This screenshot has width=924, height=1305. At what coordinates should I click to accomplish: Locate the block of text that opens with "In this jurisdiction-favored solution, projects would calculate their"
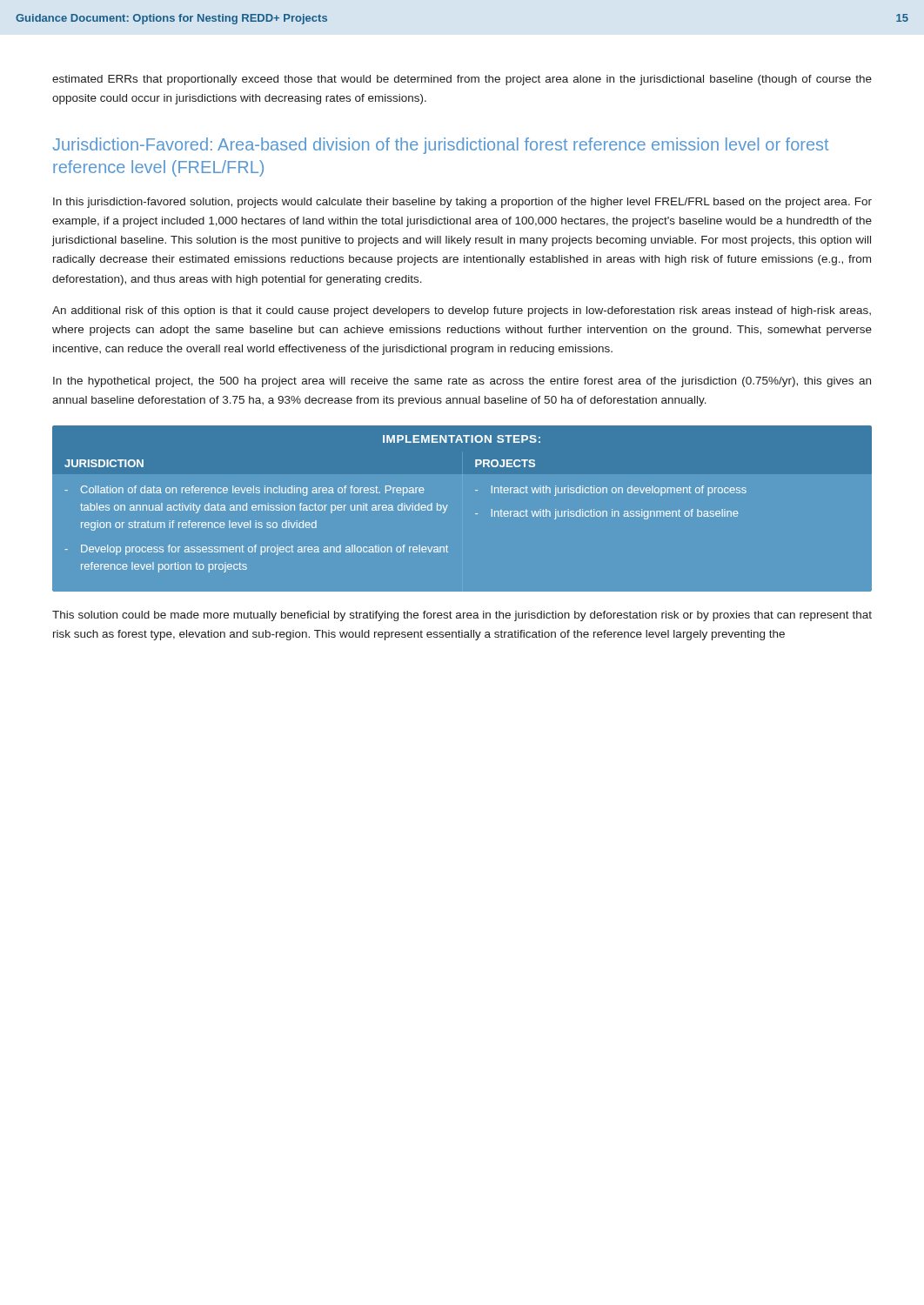coord(462,240)
